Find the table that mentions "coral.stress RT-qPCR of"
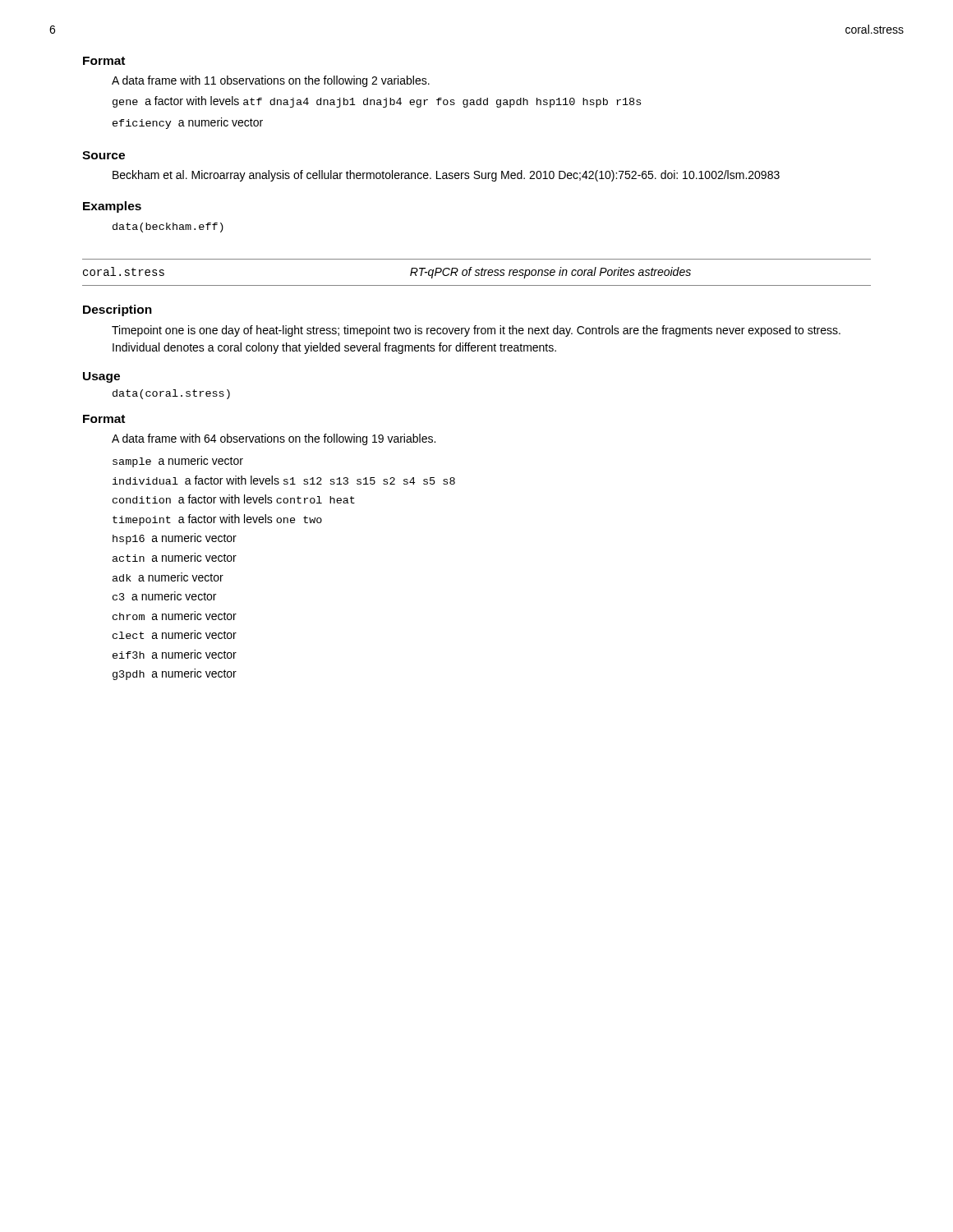The image size is (953, 1232). point(476,272)
